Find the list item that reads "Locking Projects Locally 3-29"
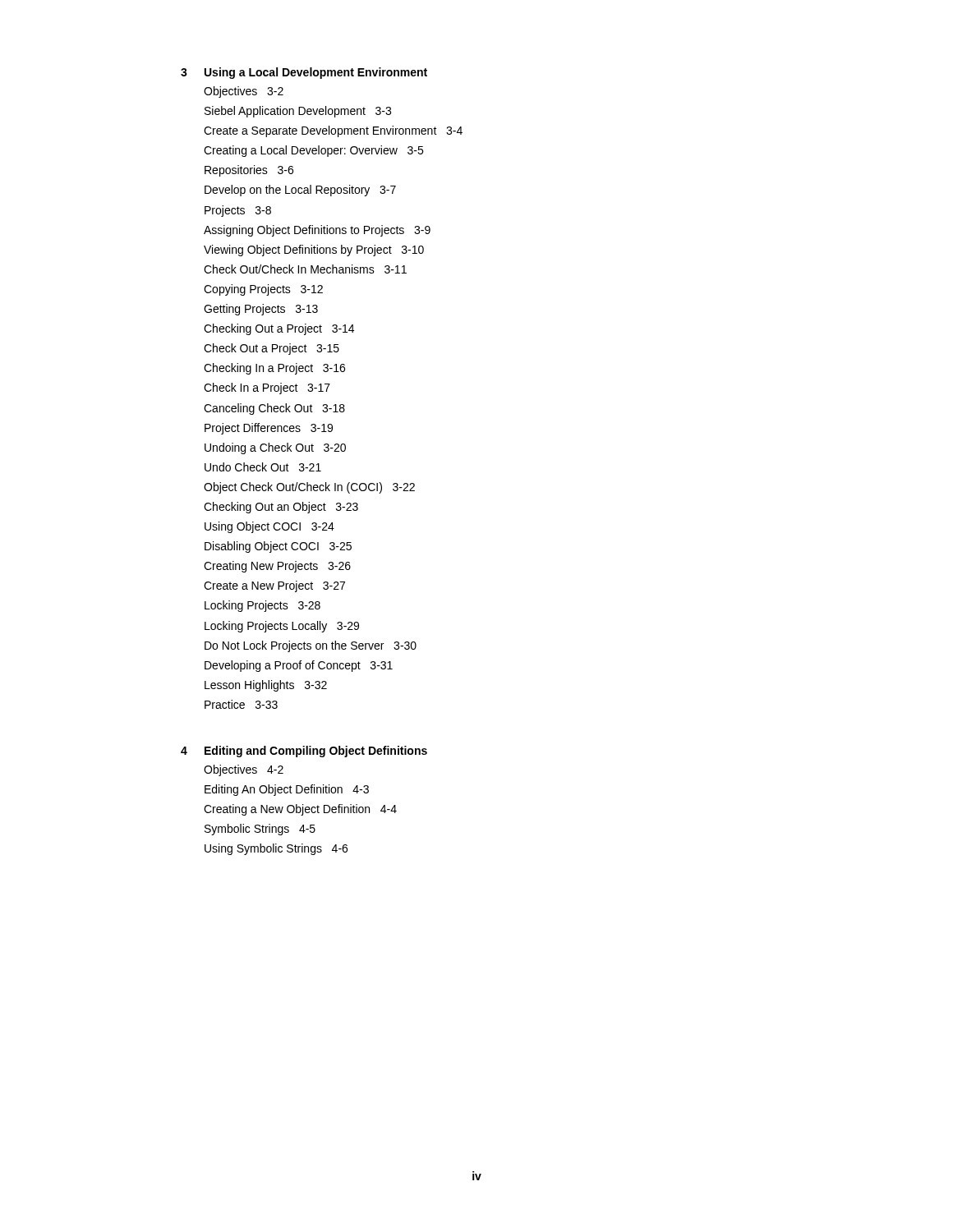 click(282, 625)
